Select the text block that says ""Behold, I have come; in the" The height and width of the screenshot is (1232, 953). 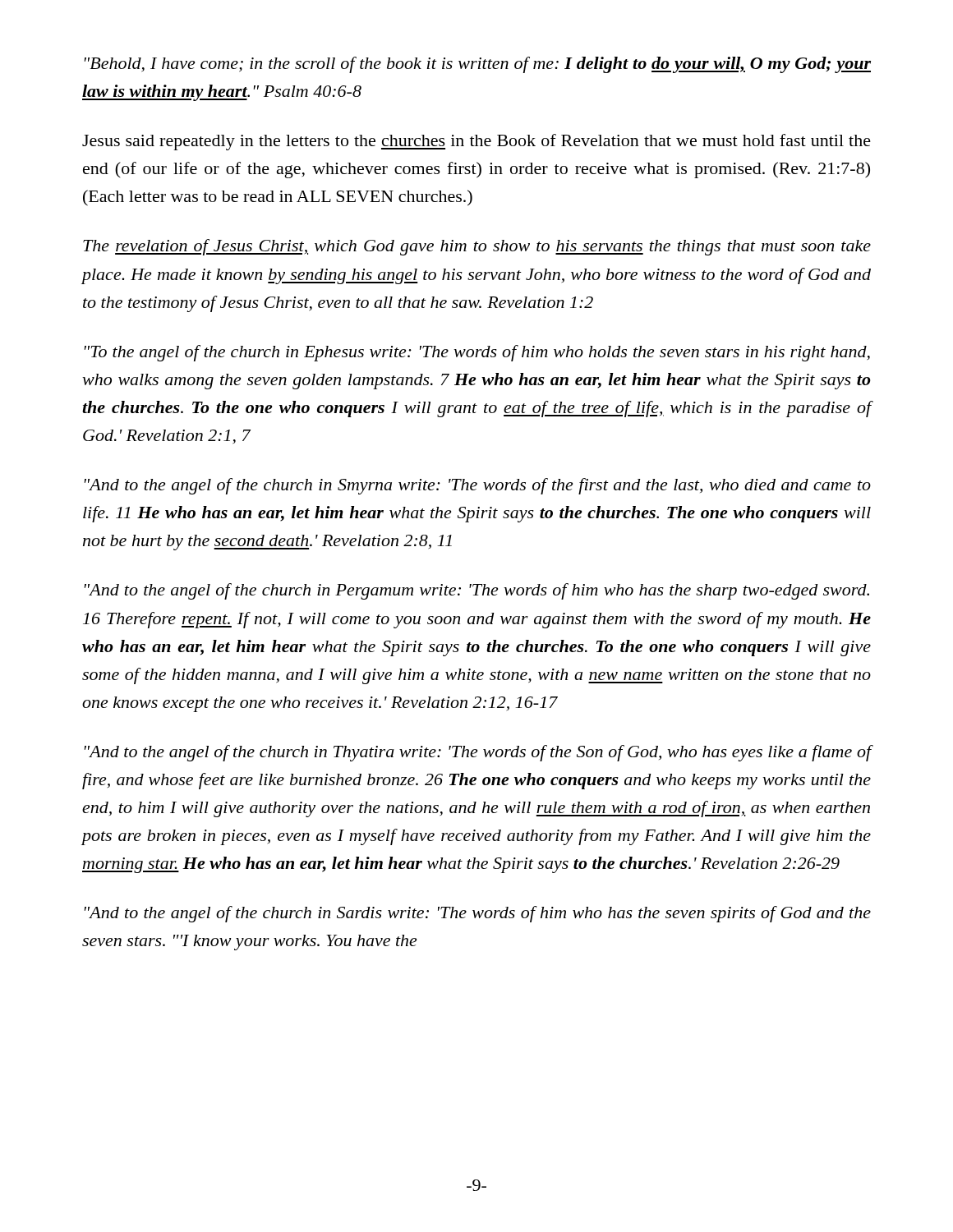[476, 77]
